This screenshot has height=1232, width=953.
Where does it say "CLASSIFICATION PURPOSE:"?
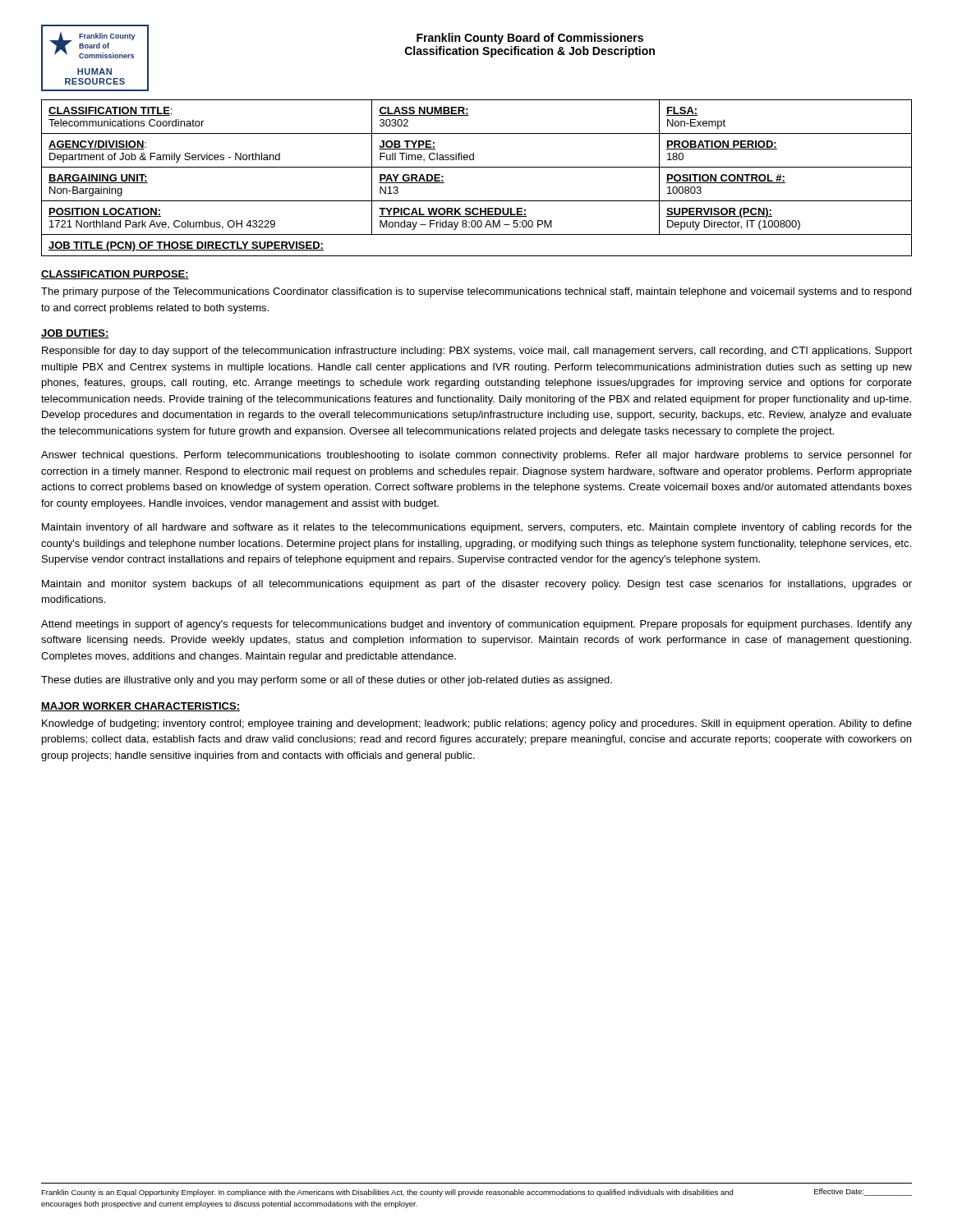click(x=115, y=274)
